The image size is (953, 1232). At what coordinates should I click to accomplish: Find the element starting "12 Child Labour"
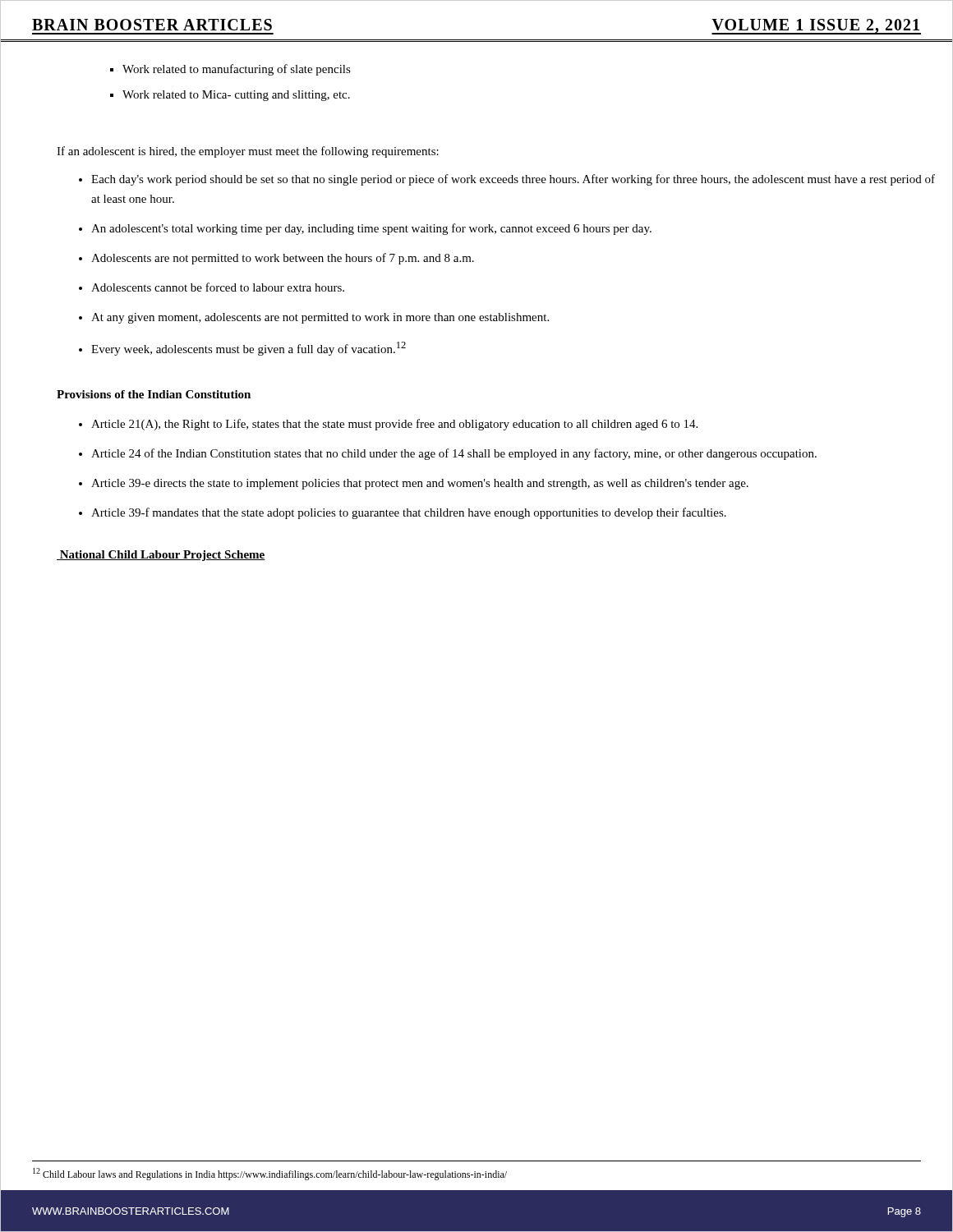pyautogui.click(x=270, y=1173)
